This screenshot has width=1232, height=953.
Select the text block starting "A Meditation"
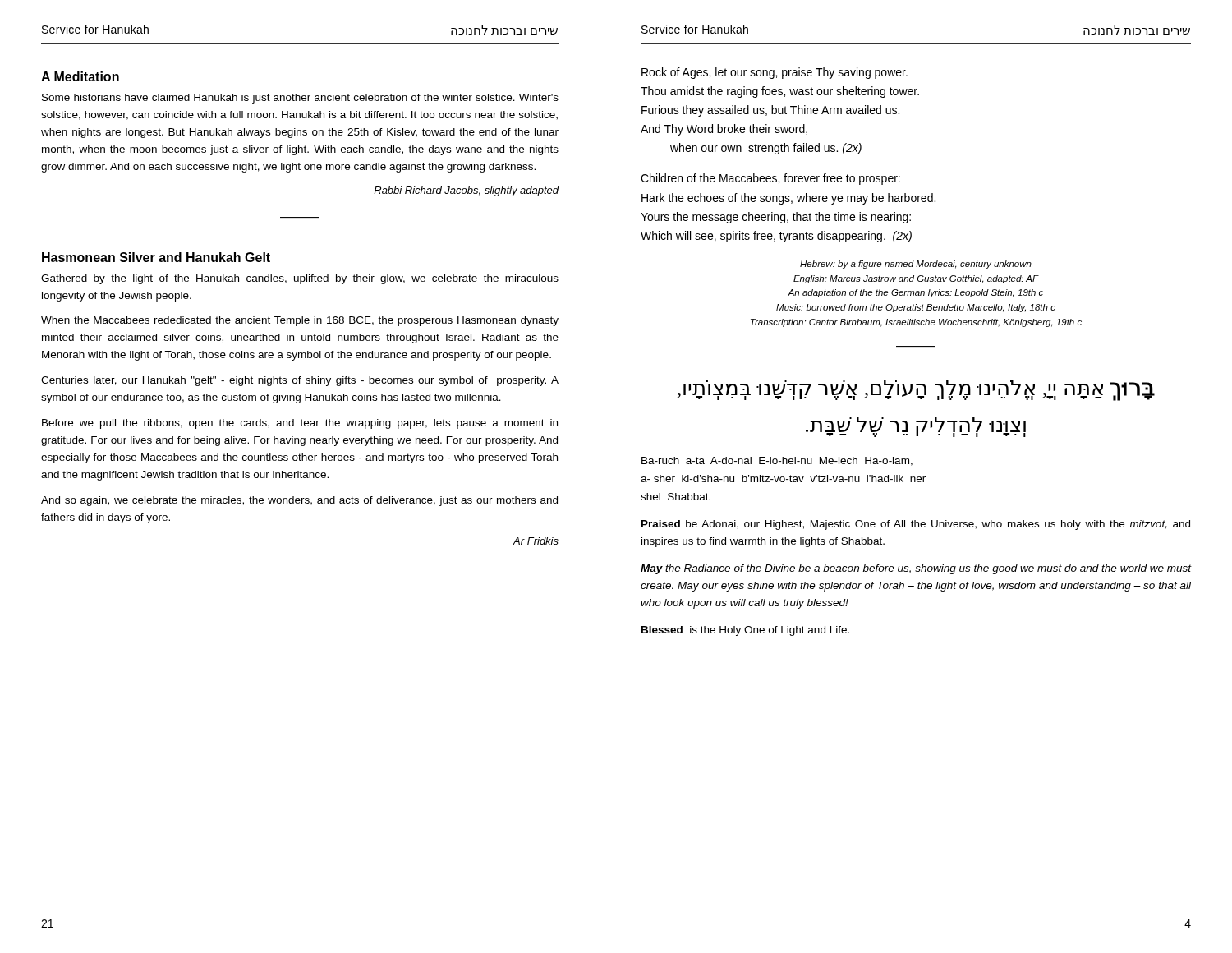(80, 77)
